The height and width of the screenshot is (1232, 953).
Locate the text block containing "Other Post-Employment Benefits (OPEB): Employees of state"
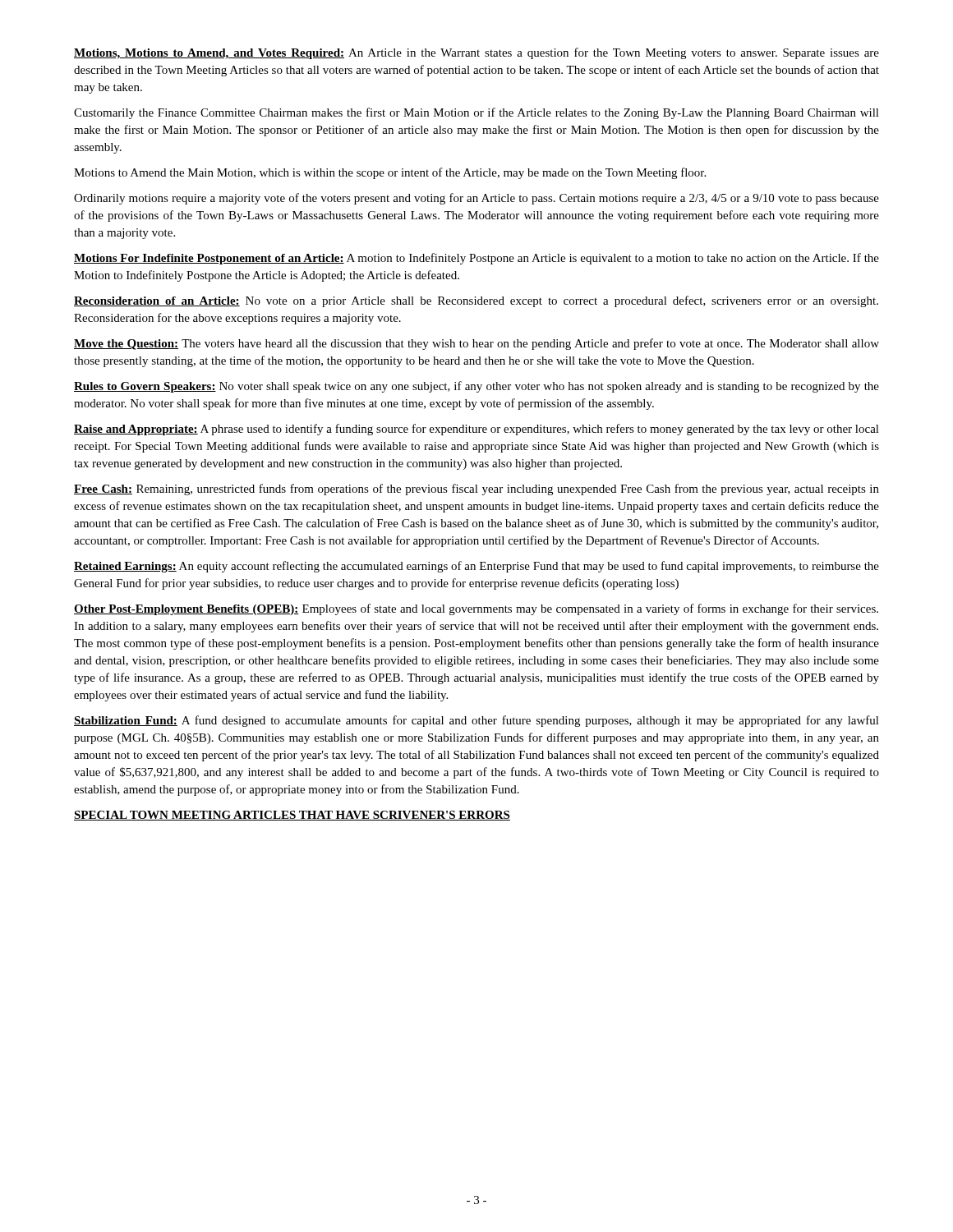coord(476,652)
